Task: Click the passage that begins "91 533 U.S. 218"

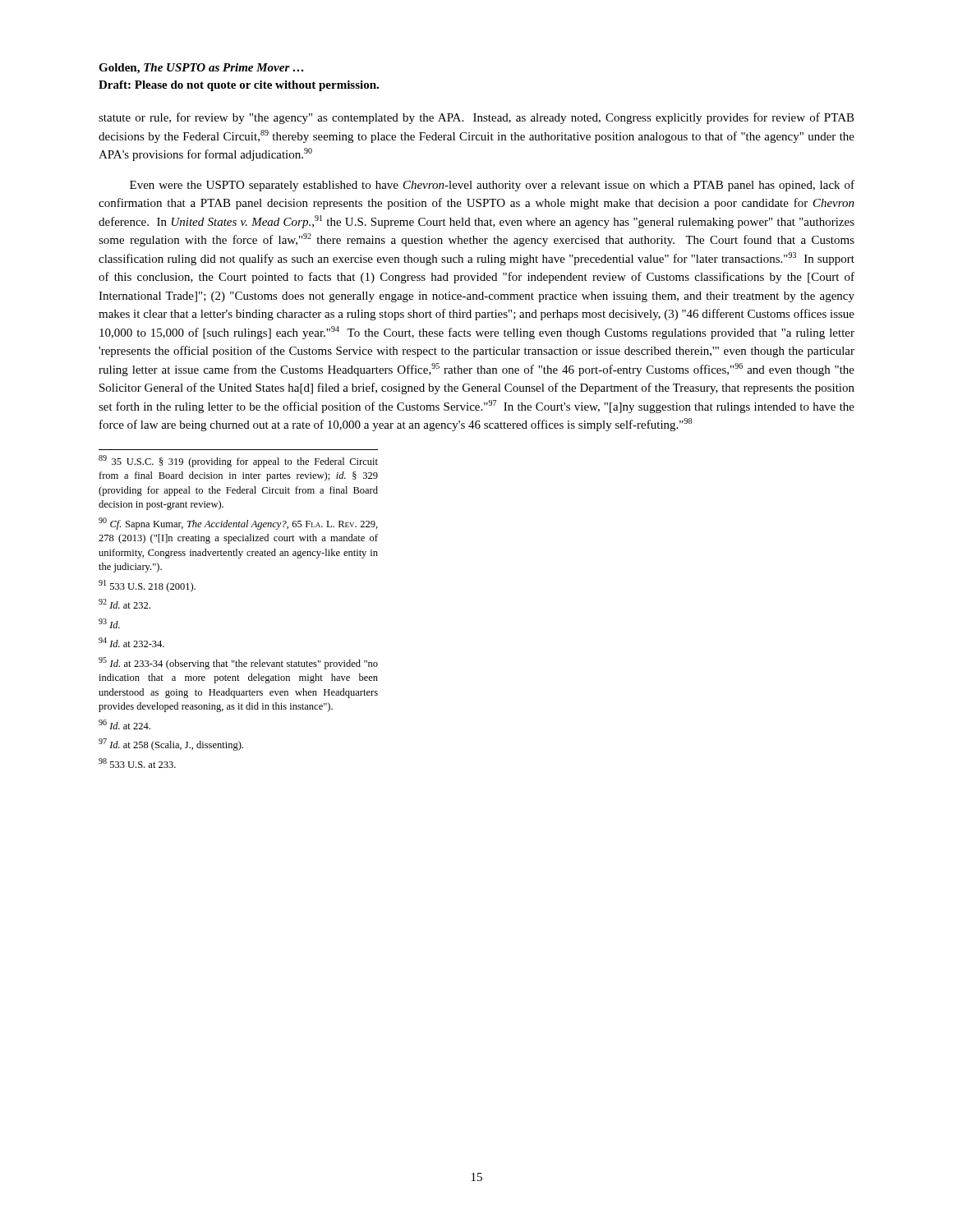Action: click(x=147, y=586)
